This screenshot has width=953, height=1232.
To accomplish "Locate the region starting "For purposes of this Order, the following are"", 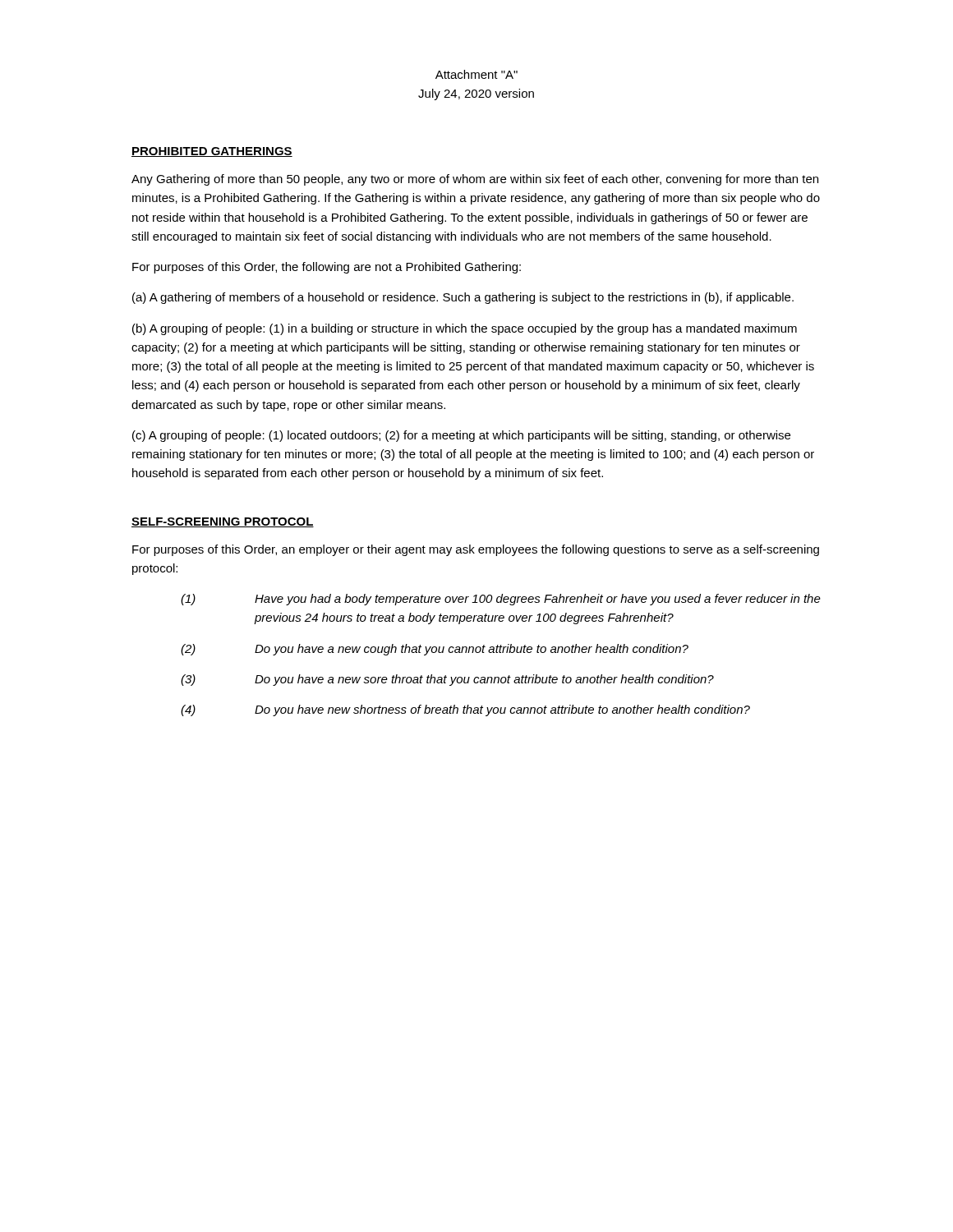I will [x=327, y=267].
